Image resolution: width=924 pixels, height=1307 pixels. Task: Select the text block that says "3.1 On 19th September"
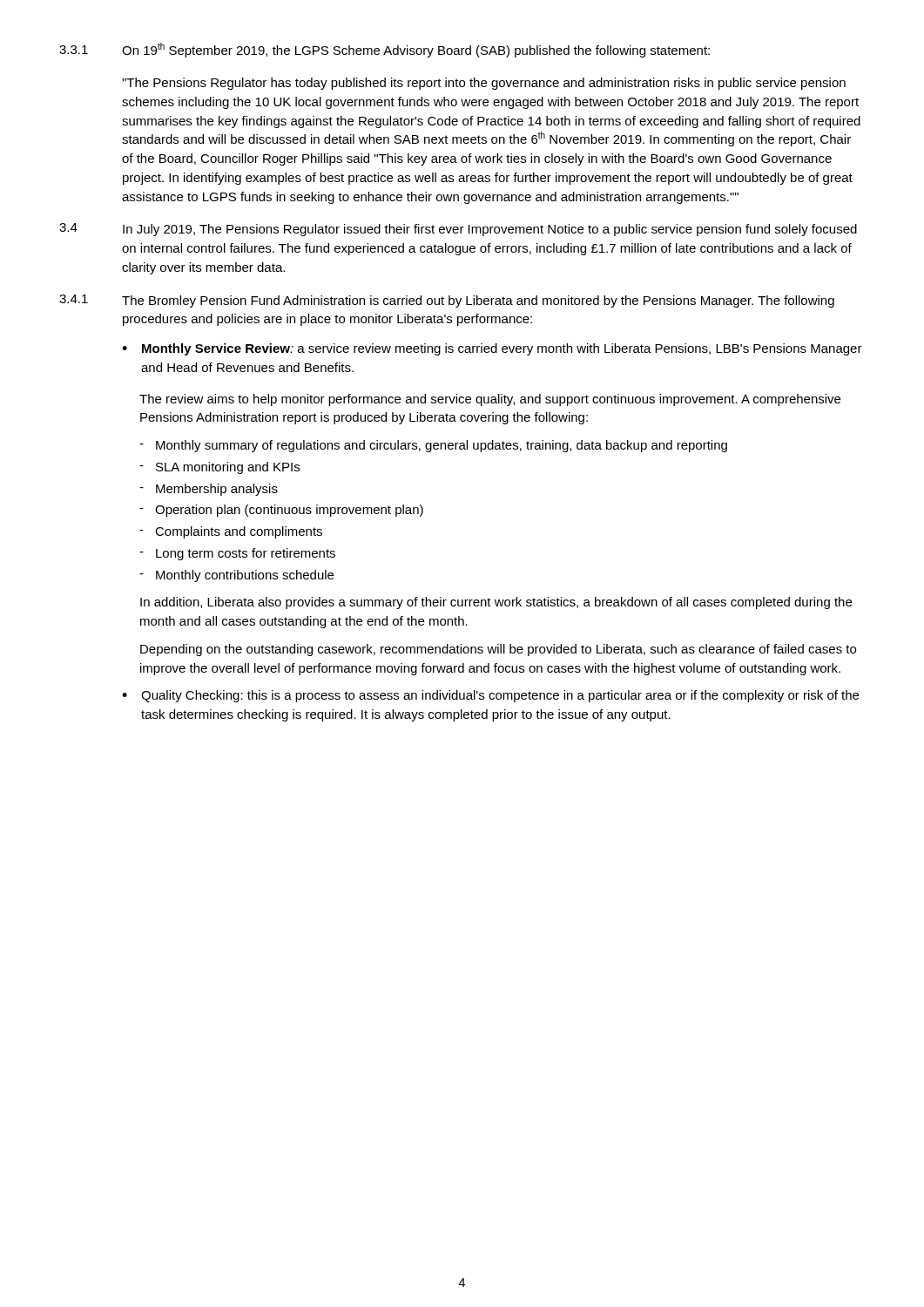pos(462,50)
